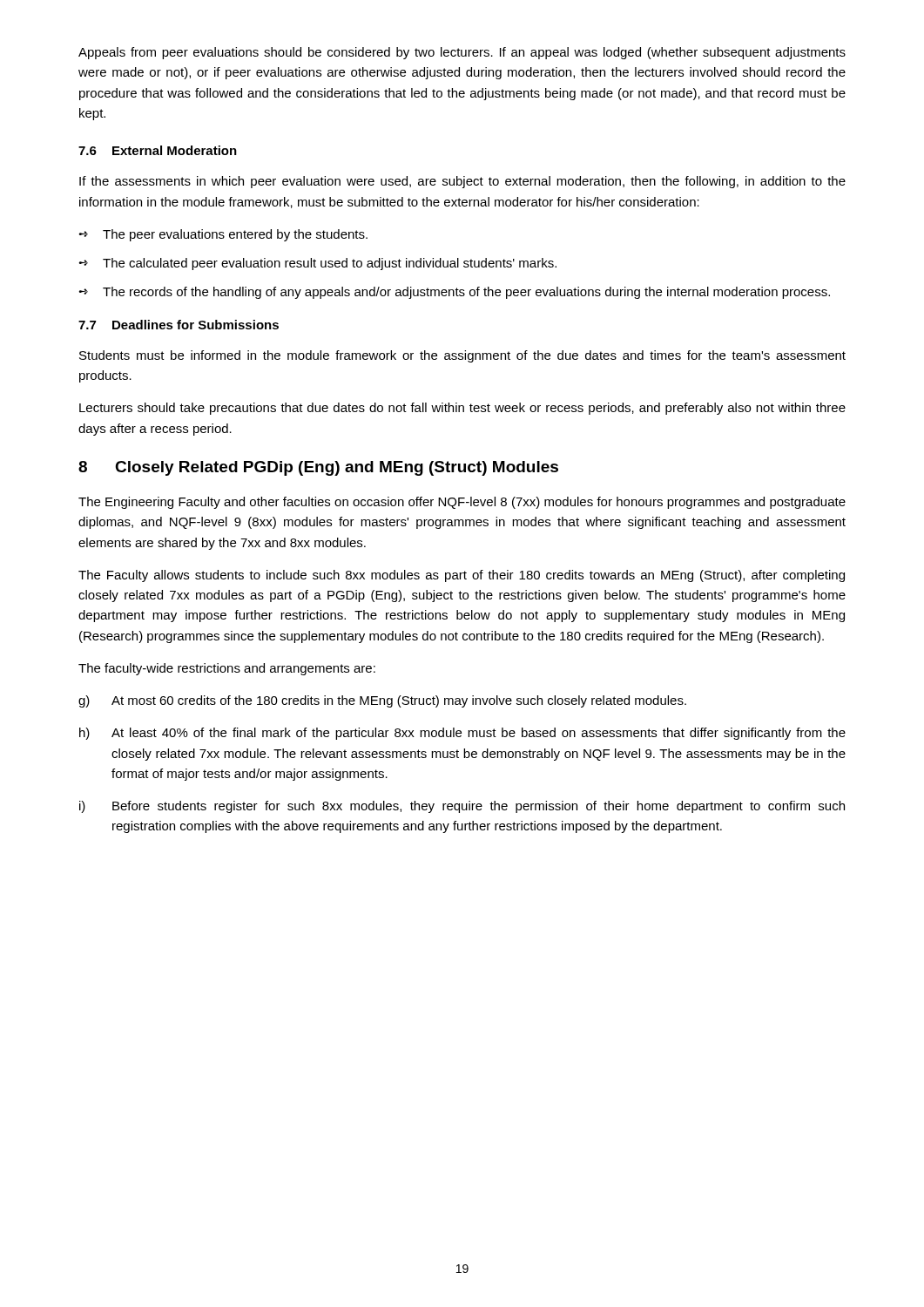Select the list item that reads "h) At least 40% of the final"
Viewport: 924px width, 1307px height.
click(462, 753)
